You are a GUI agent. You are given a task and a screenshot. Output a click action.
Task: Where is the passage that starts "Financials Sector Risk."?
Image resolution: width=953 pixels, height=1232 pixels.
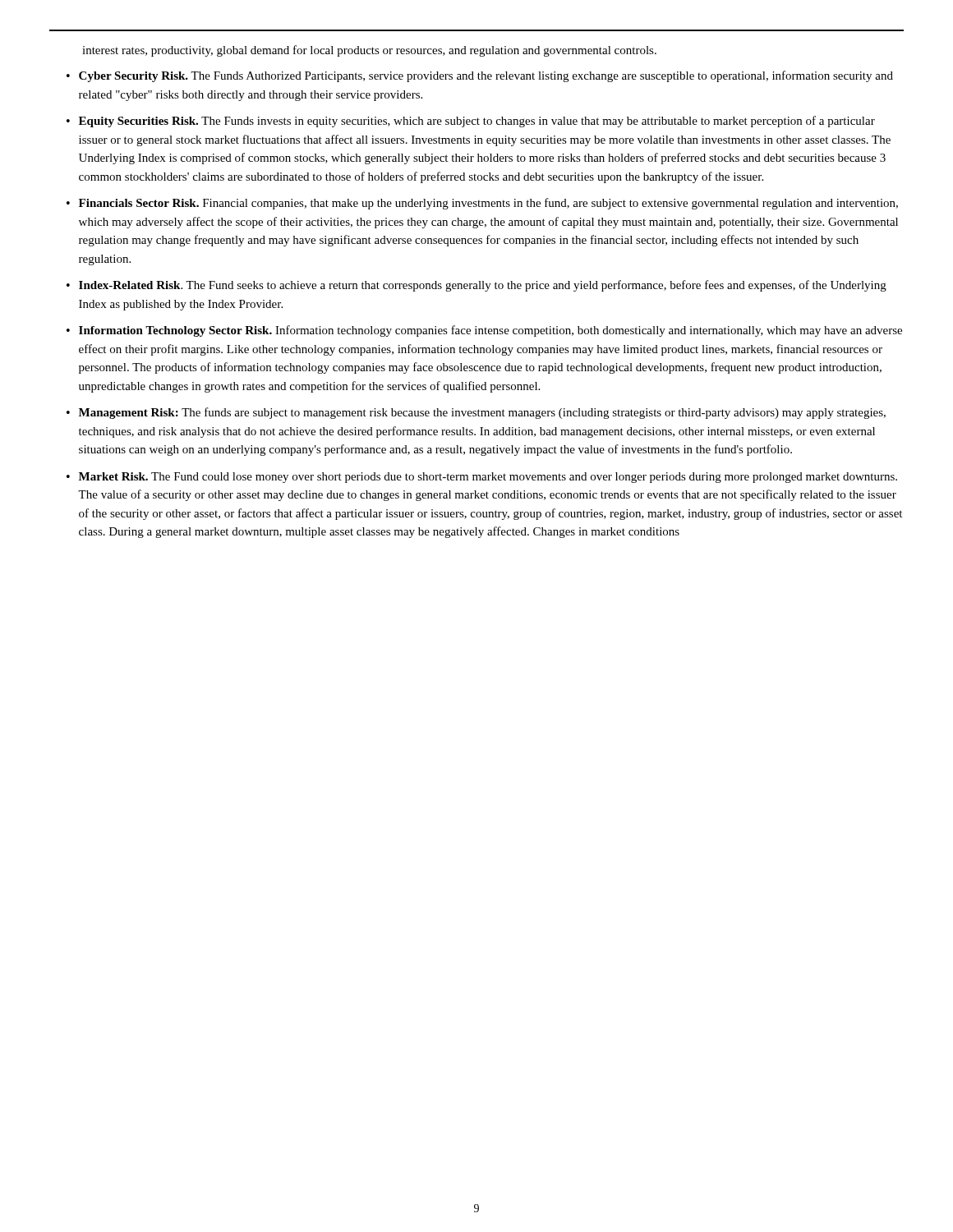click(491, 231)
